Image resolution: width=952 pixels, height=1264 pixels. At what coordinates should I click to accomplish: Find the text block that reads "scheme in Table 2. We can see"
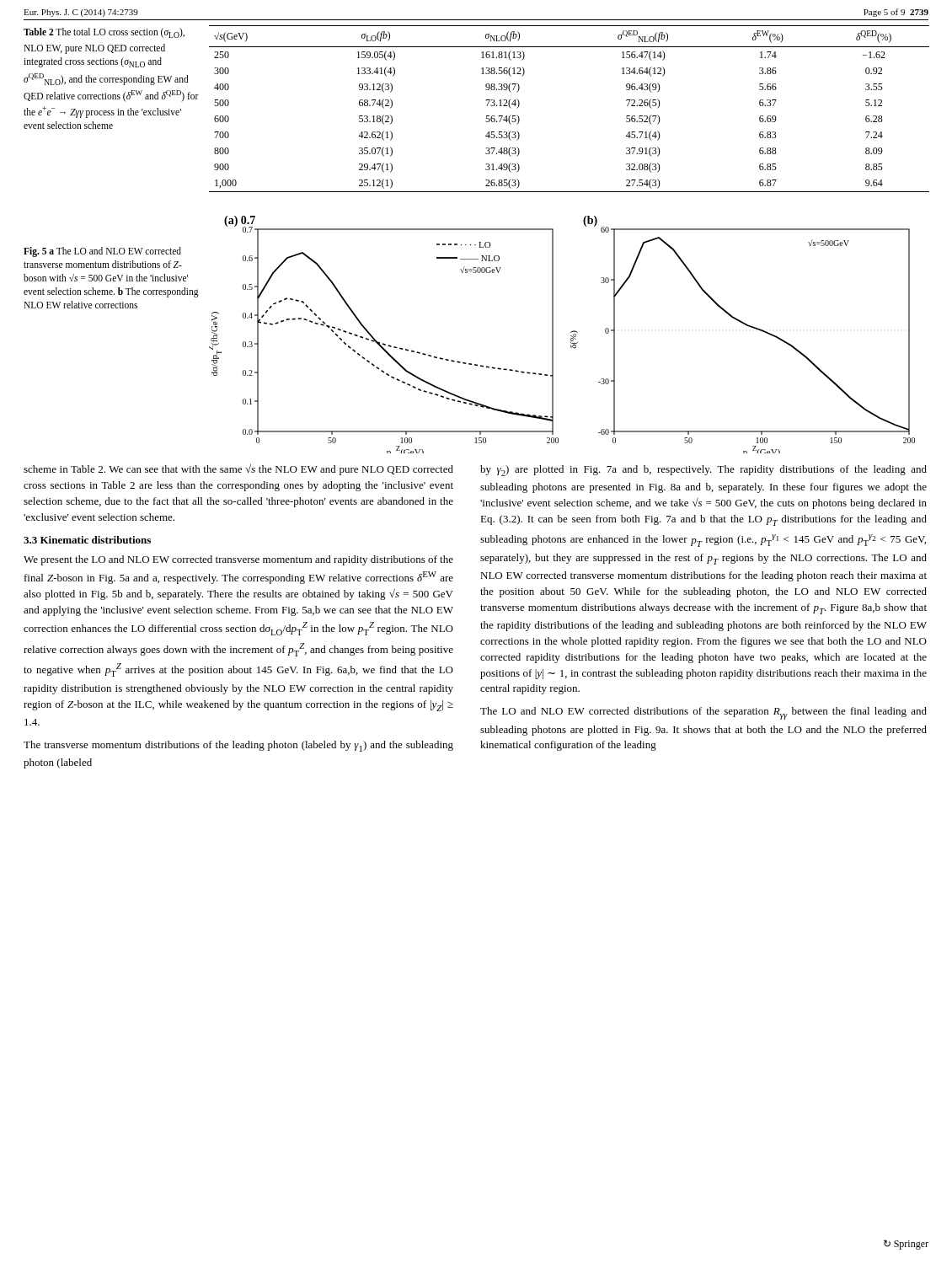pos(238,493)
